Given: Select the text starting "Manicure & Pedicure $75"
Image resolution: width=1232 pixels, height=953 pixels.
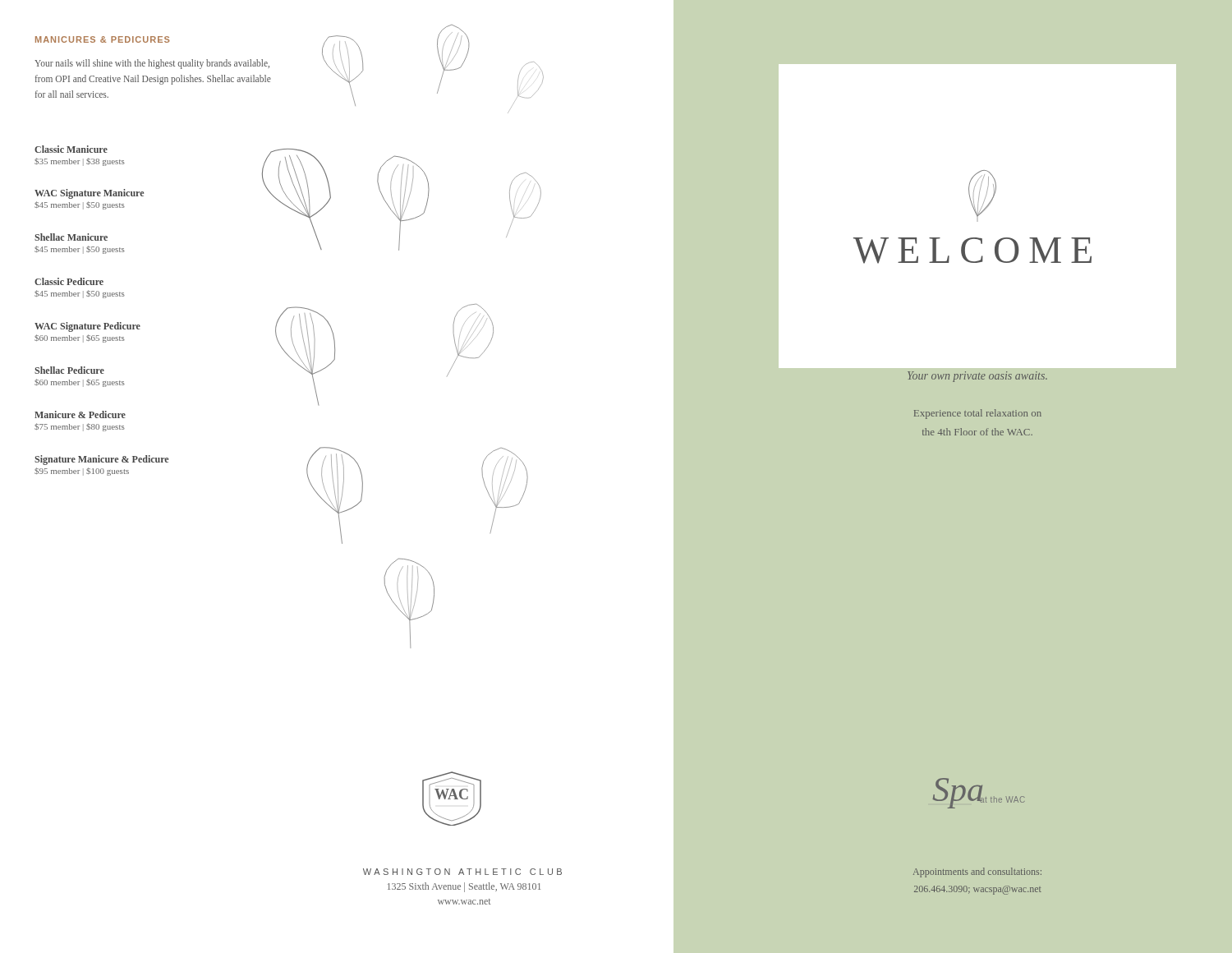Looking at the screenshot, I should [x=80, y=420].
